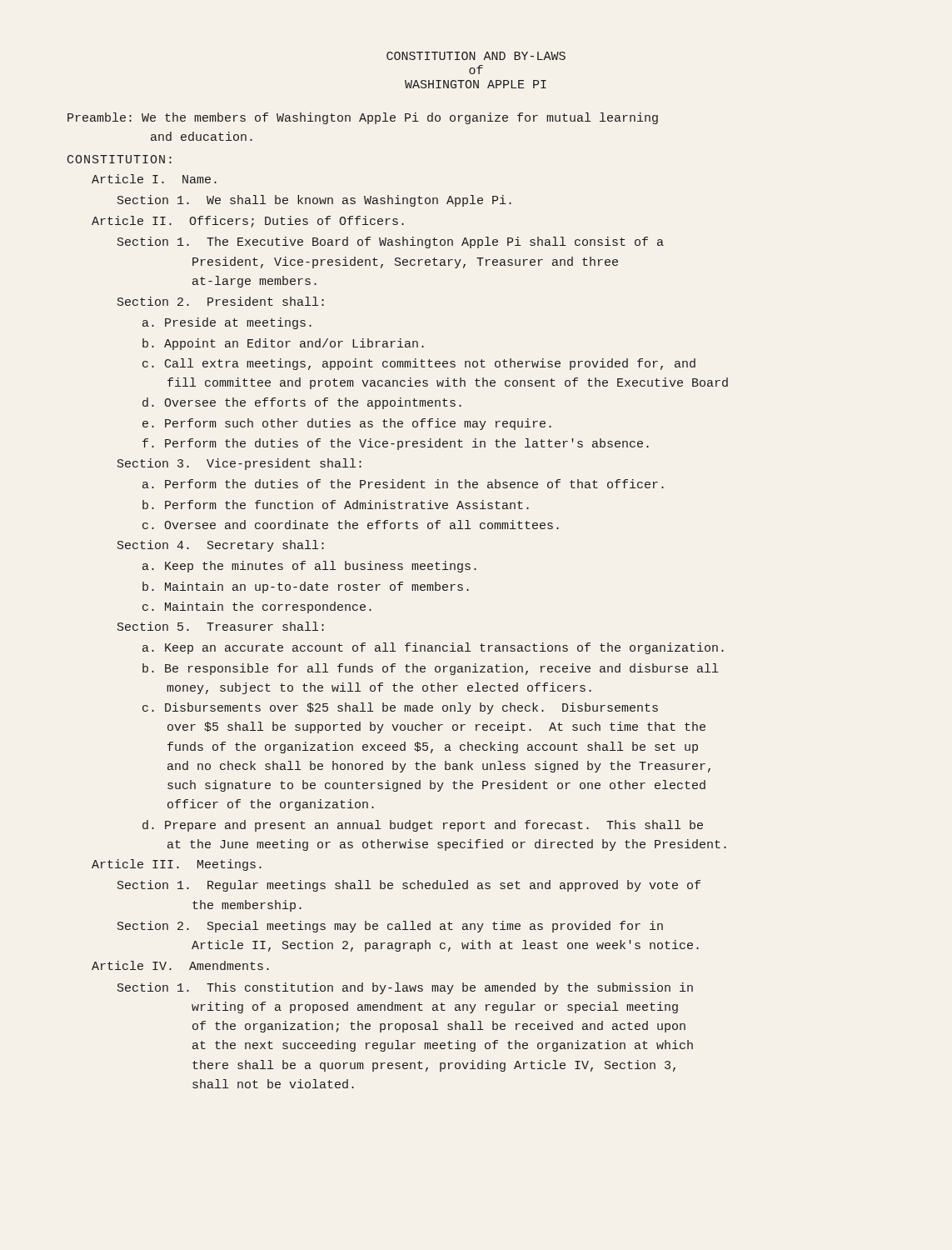952x1250 pixels.
Task: Locate the block of text that opens with "b. Perform the function"
Action: coord(336,506)
